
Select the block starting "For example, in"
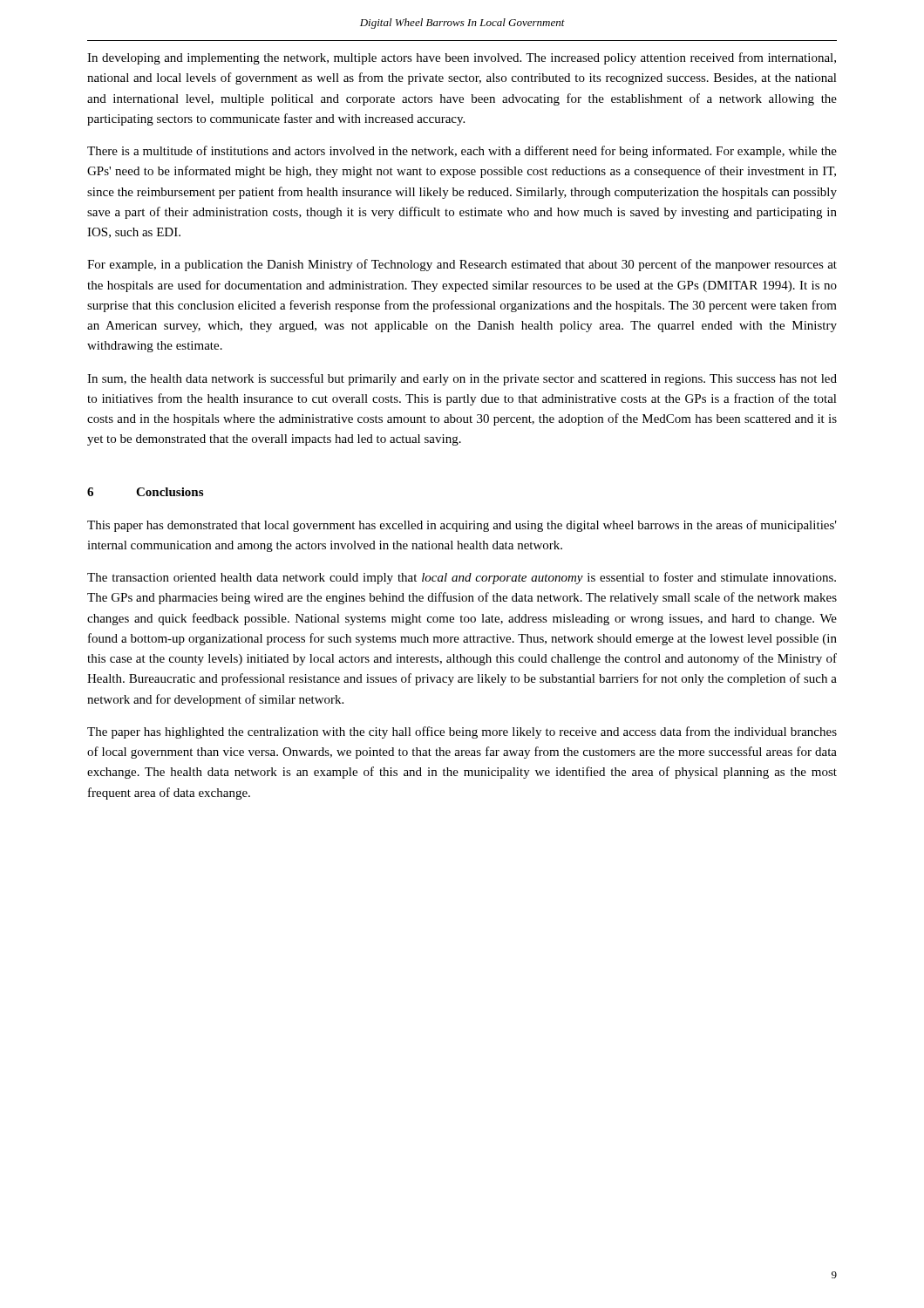(x=462, y=305)
